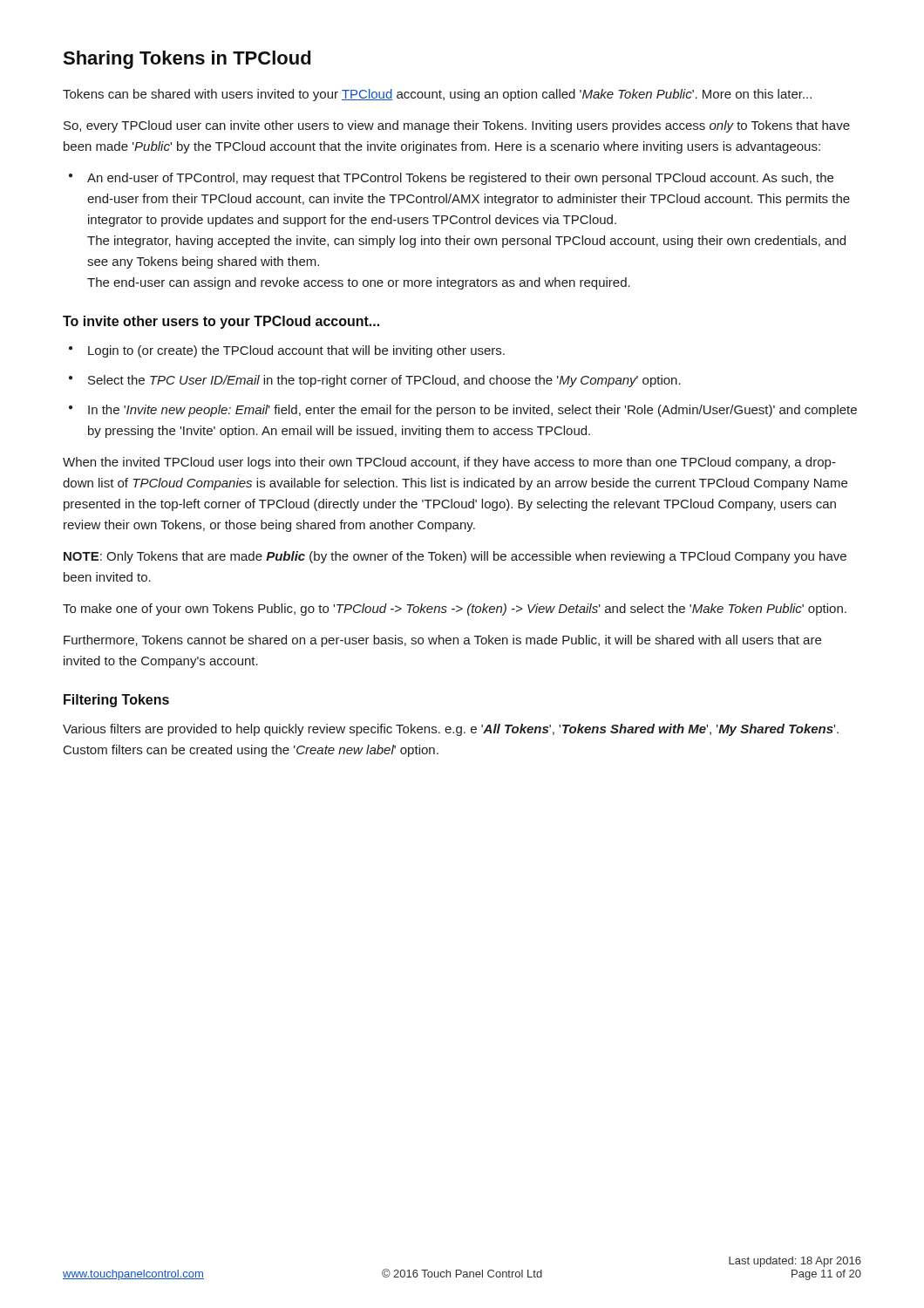
Task: Click on the list item that says "Login to (or create)"
Action: (x=462, y=351)
